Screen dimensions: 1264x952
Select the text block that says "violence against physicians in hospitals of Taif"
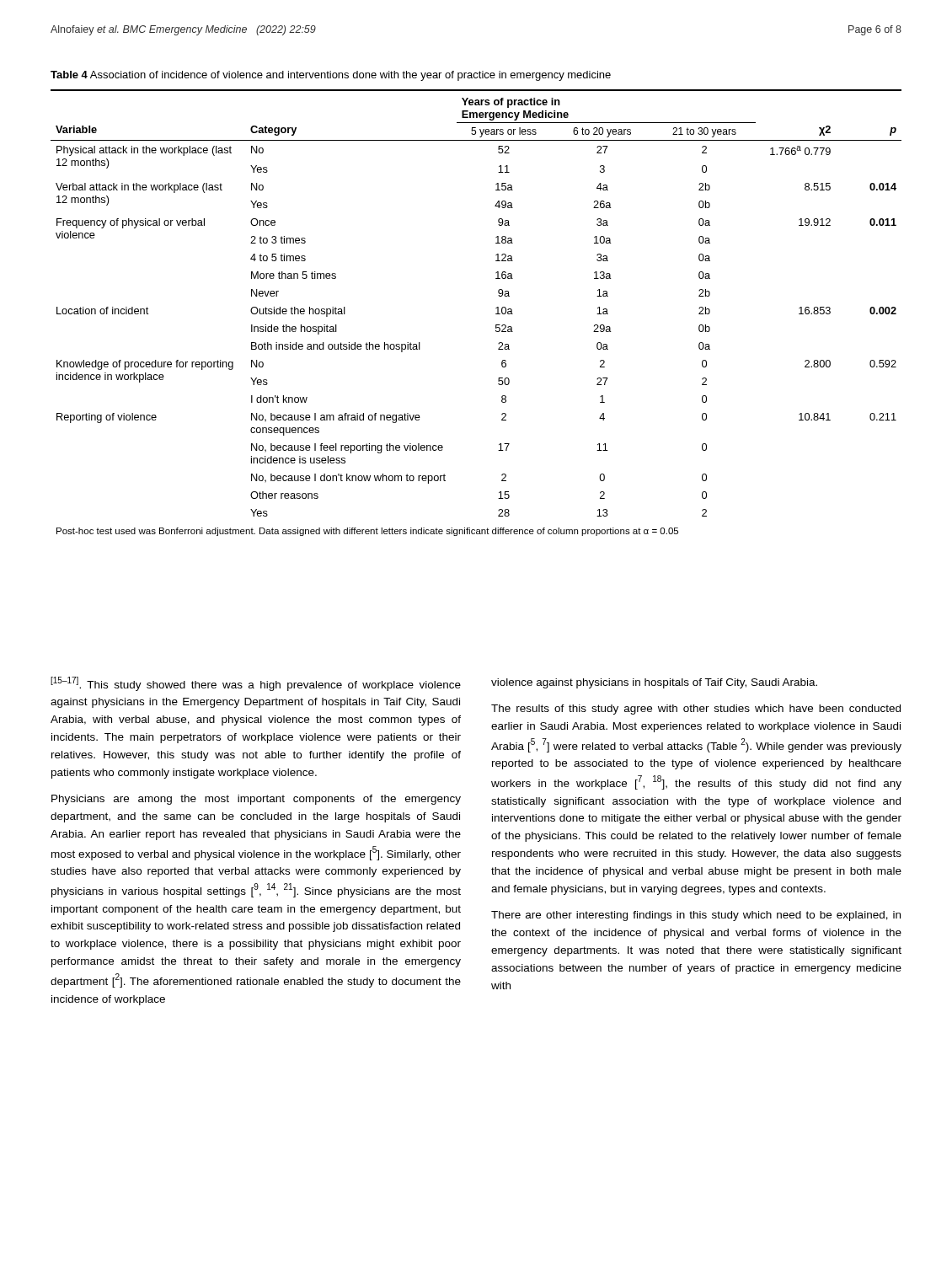696,683
